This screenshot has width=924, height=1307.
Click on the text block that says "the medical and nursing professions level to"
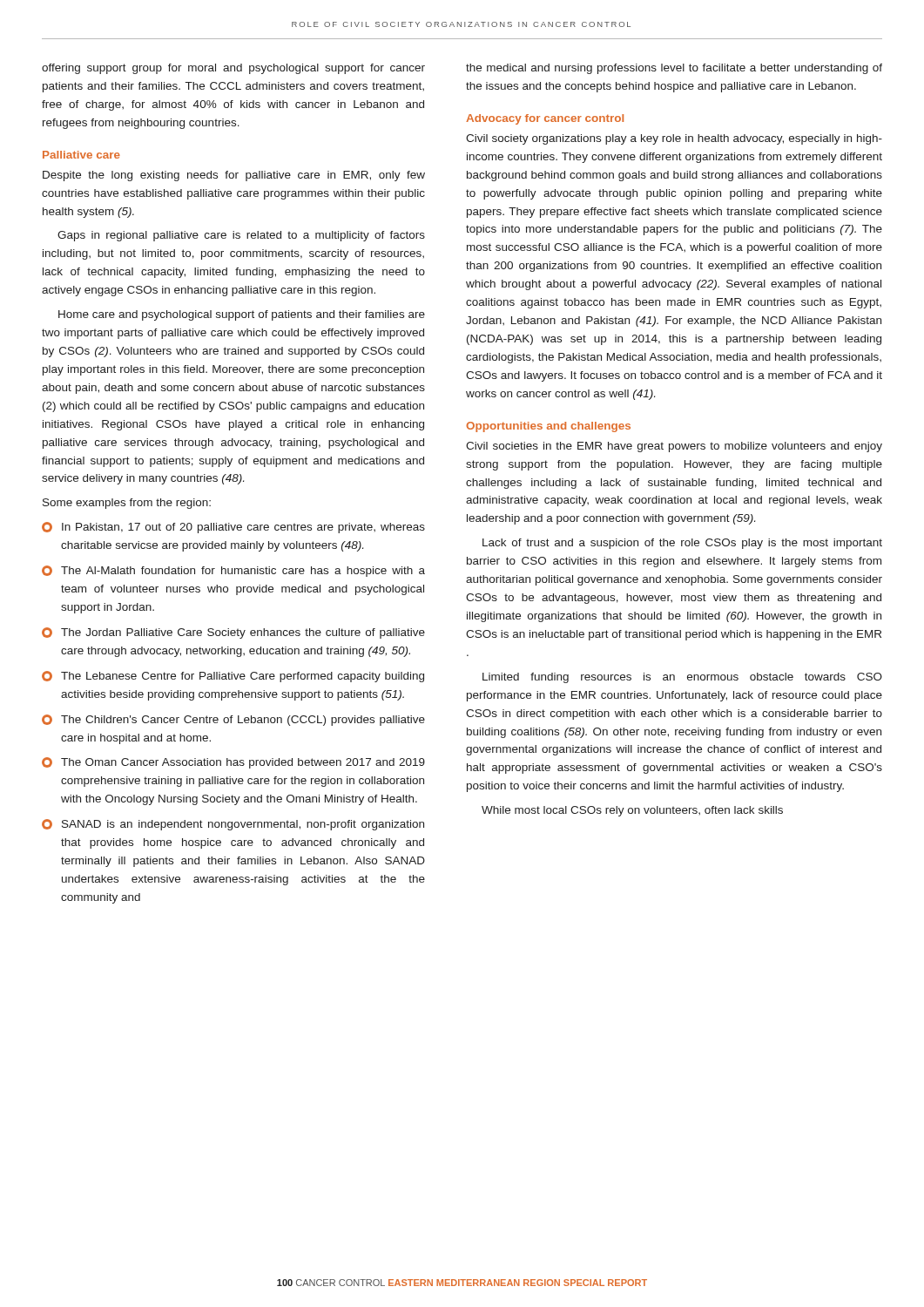[x=674, y=77]
